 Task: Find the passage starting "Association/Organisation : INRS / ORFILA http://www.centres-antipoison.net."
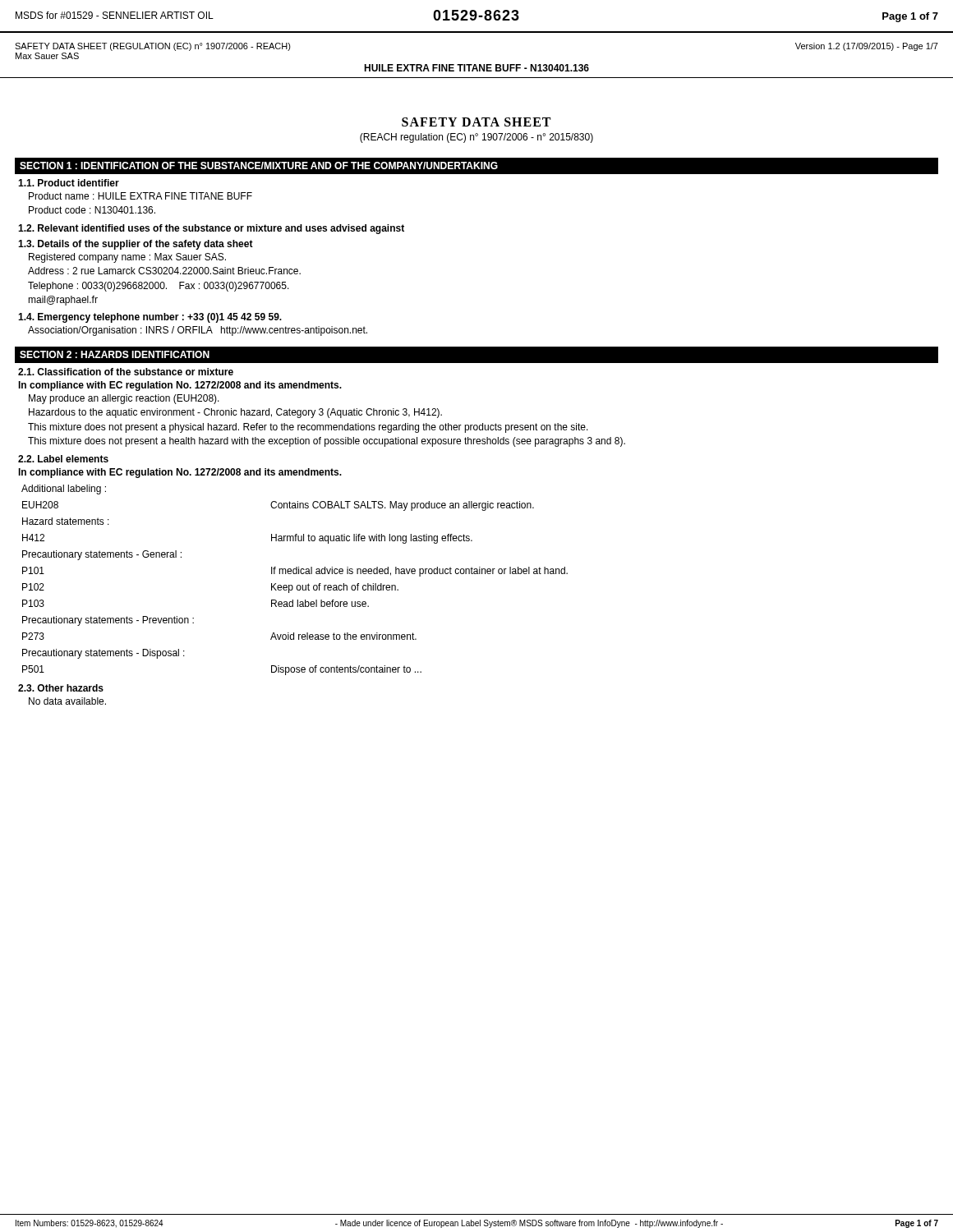[x=198, y=330]
